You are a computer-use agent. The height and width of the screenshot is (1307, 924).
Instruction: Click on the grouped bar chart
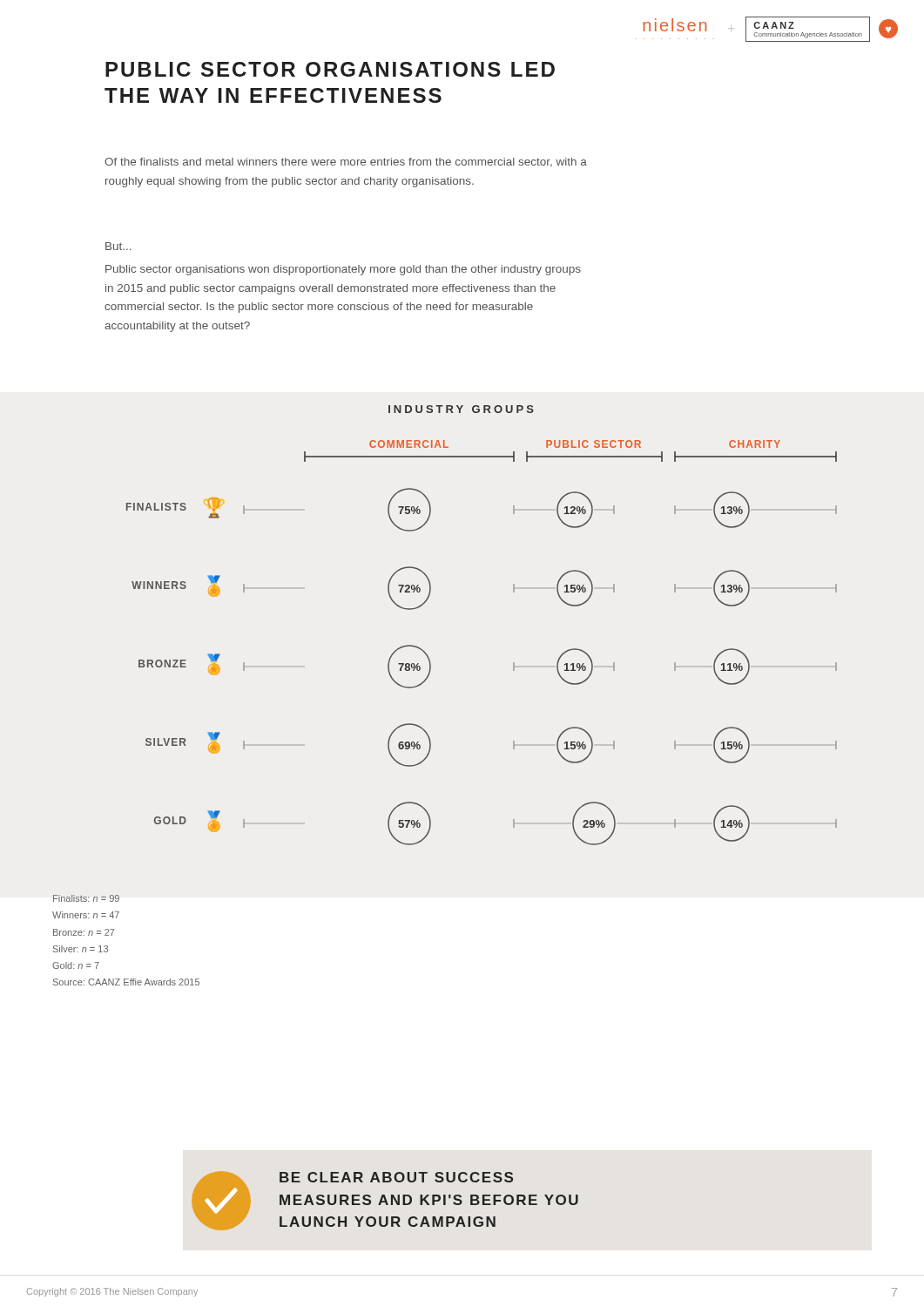click(x=462, y=649)
